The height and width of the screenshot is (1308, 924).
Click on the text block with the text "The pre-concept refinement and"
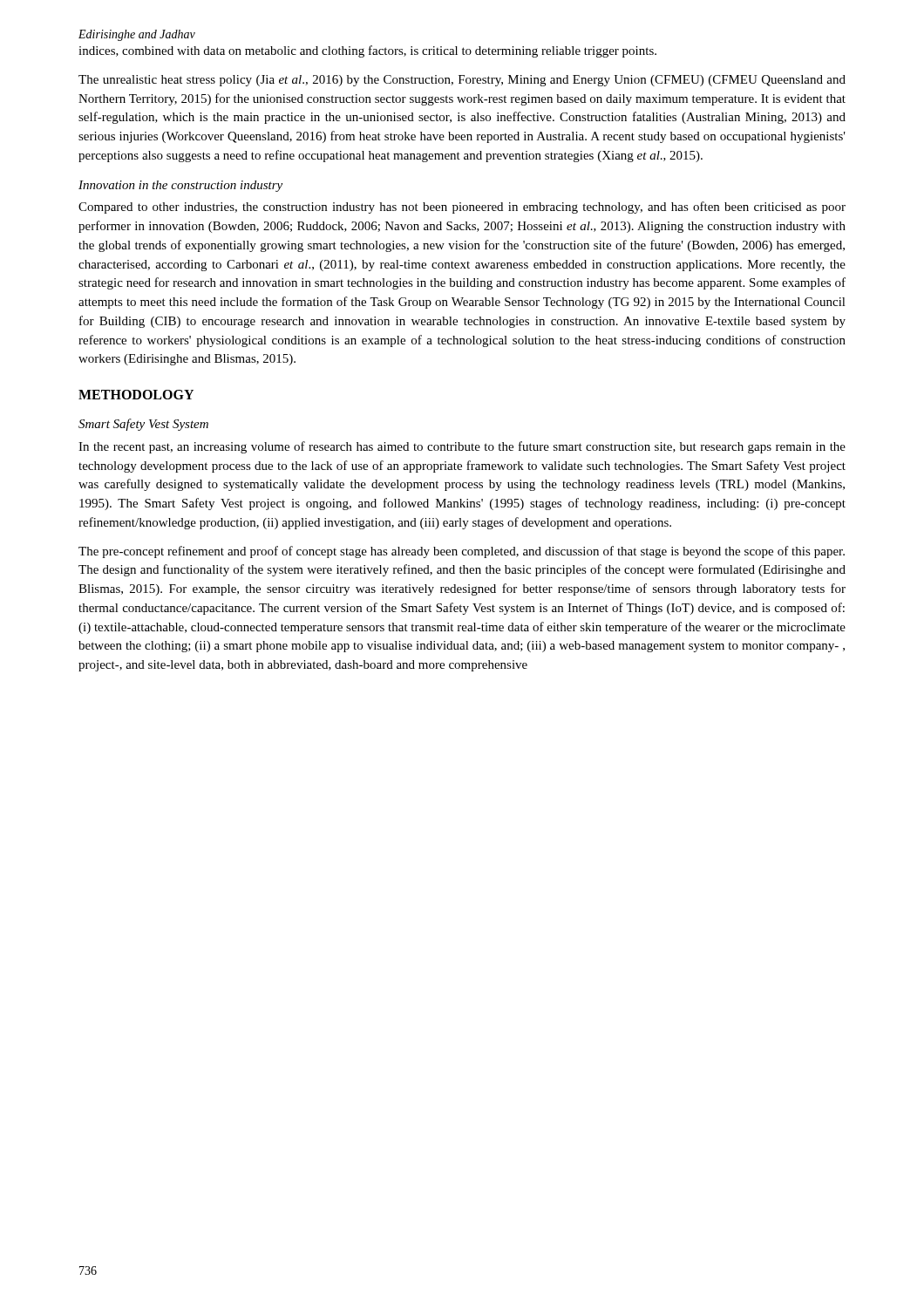462,609
